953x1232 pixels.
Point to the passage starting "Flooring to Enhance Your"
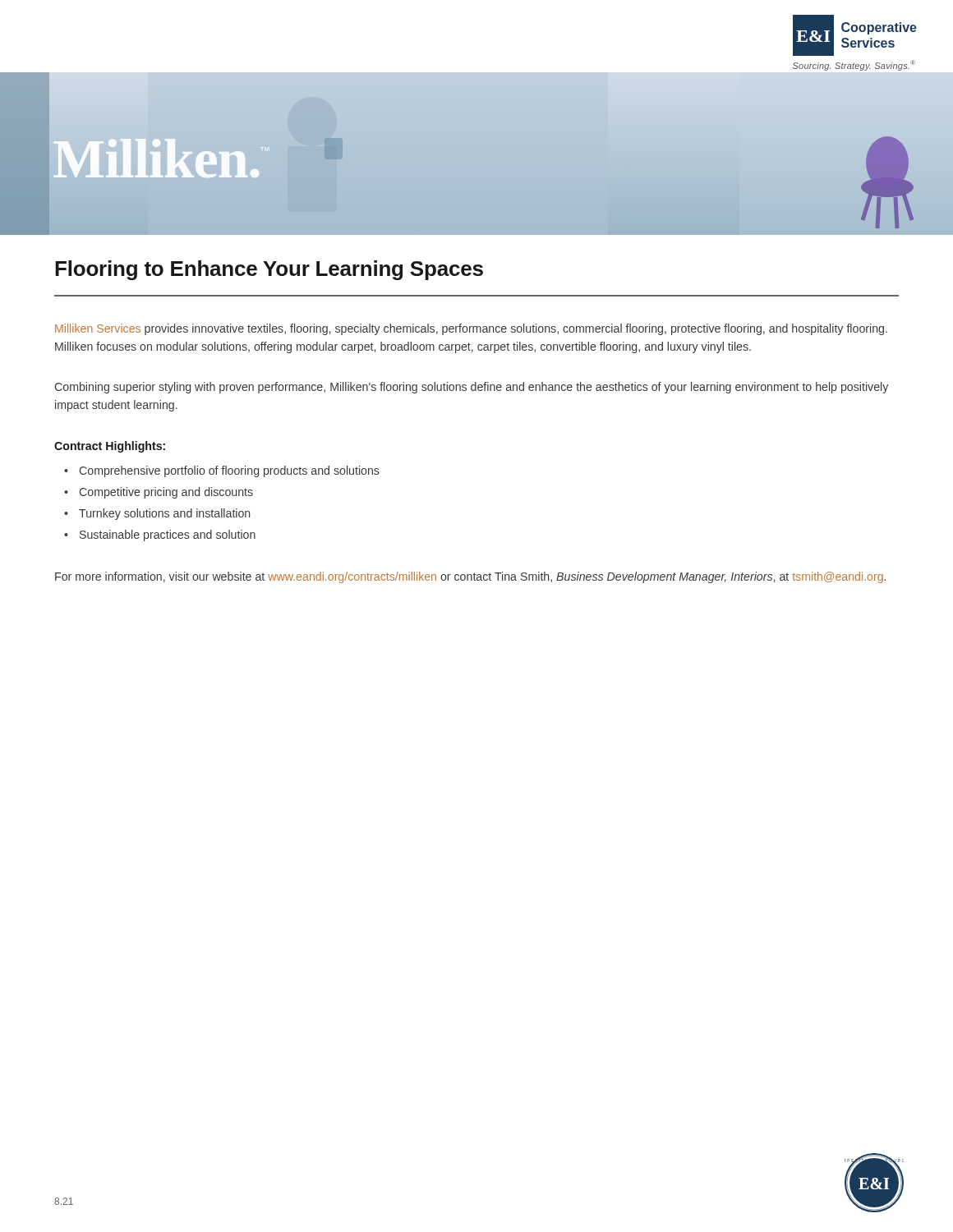pyautogui.click(x=269, y=269)
